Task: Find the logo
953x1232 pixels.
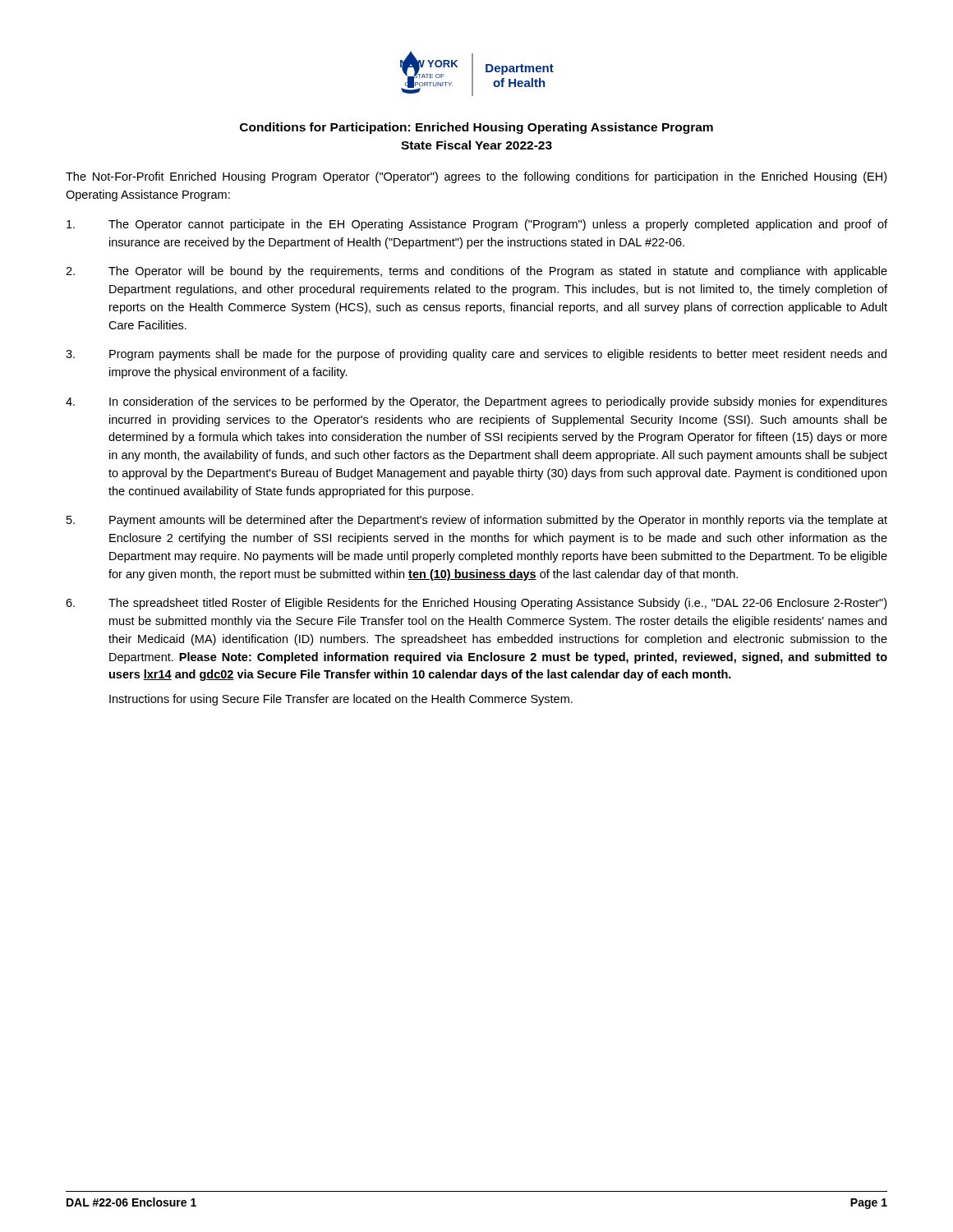Action: (x=476, y=75)
